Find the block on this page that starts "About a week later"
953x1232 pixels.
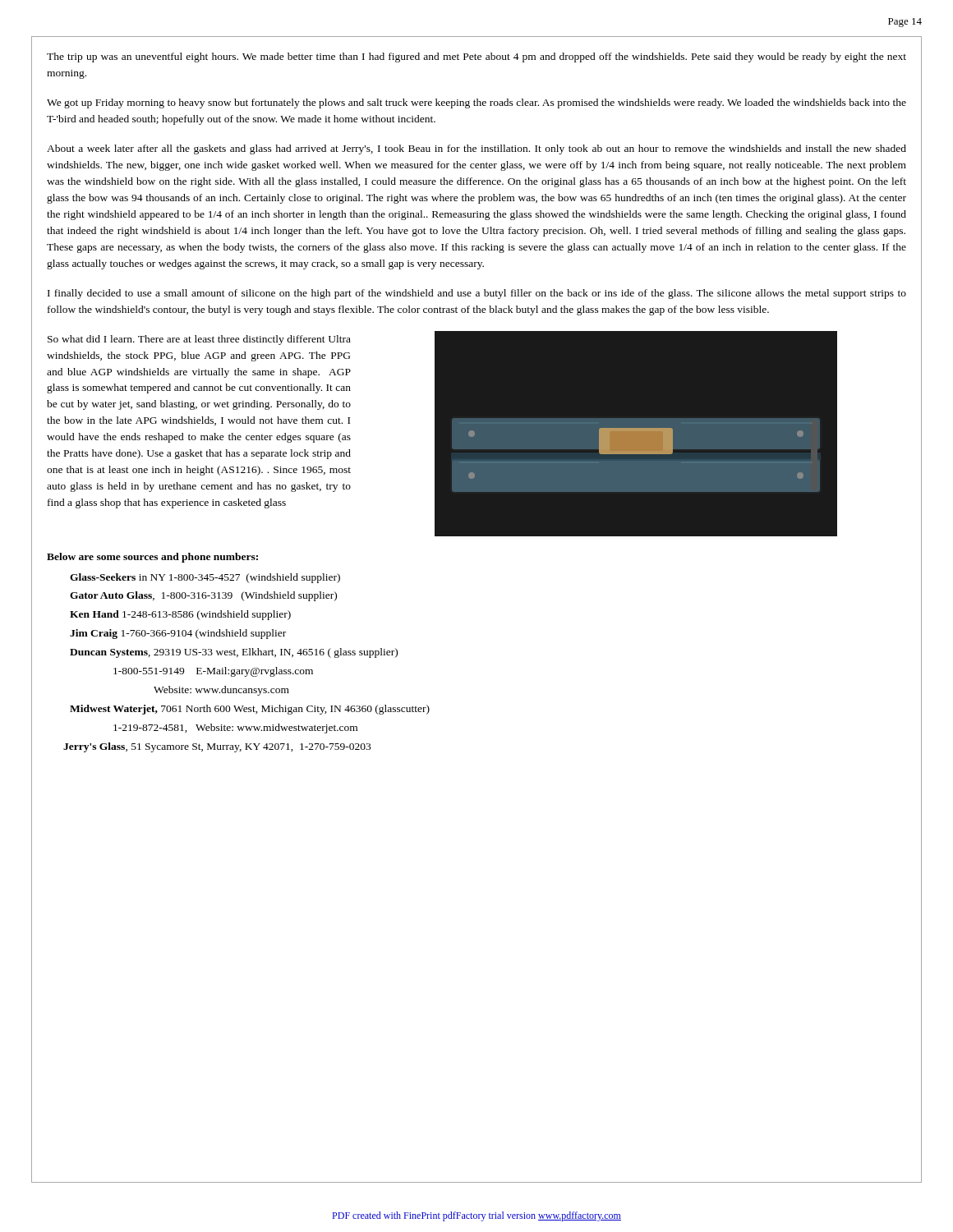(476, 205)
